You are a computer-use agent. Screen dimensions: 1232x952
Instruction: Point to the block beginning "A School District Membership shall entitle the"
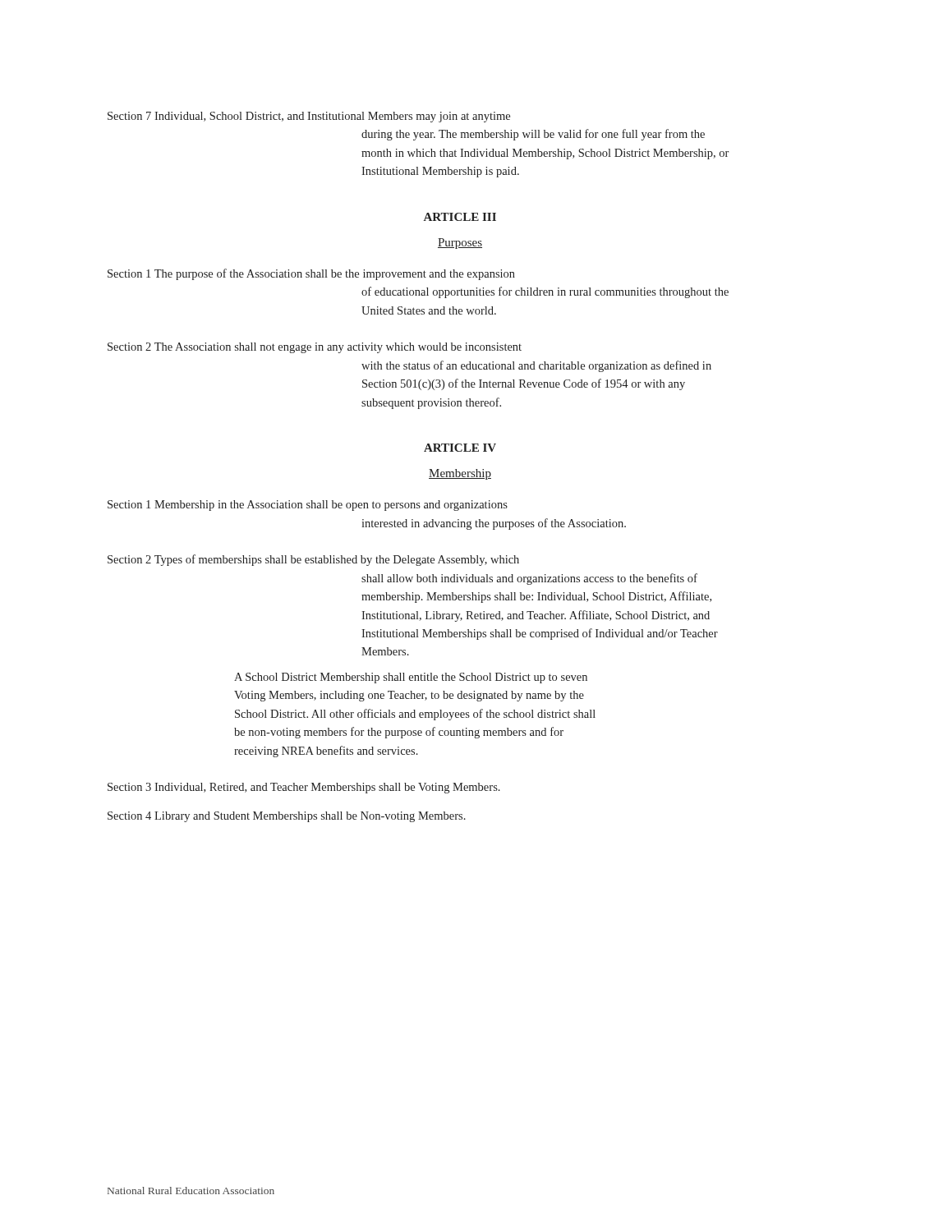pos(415,714)
